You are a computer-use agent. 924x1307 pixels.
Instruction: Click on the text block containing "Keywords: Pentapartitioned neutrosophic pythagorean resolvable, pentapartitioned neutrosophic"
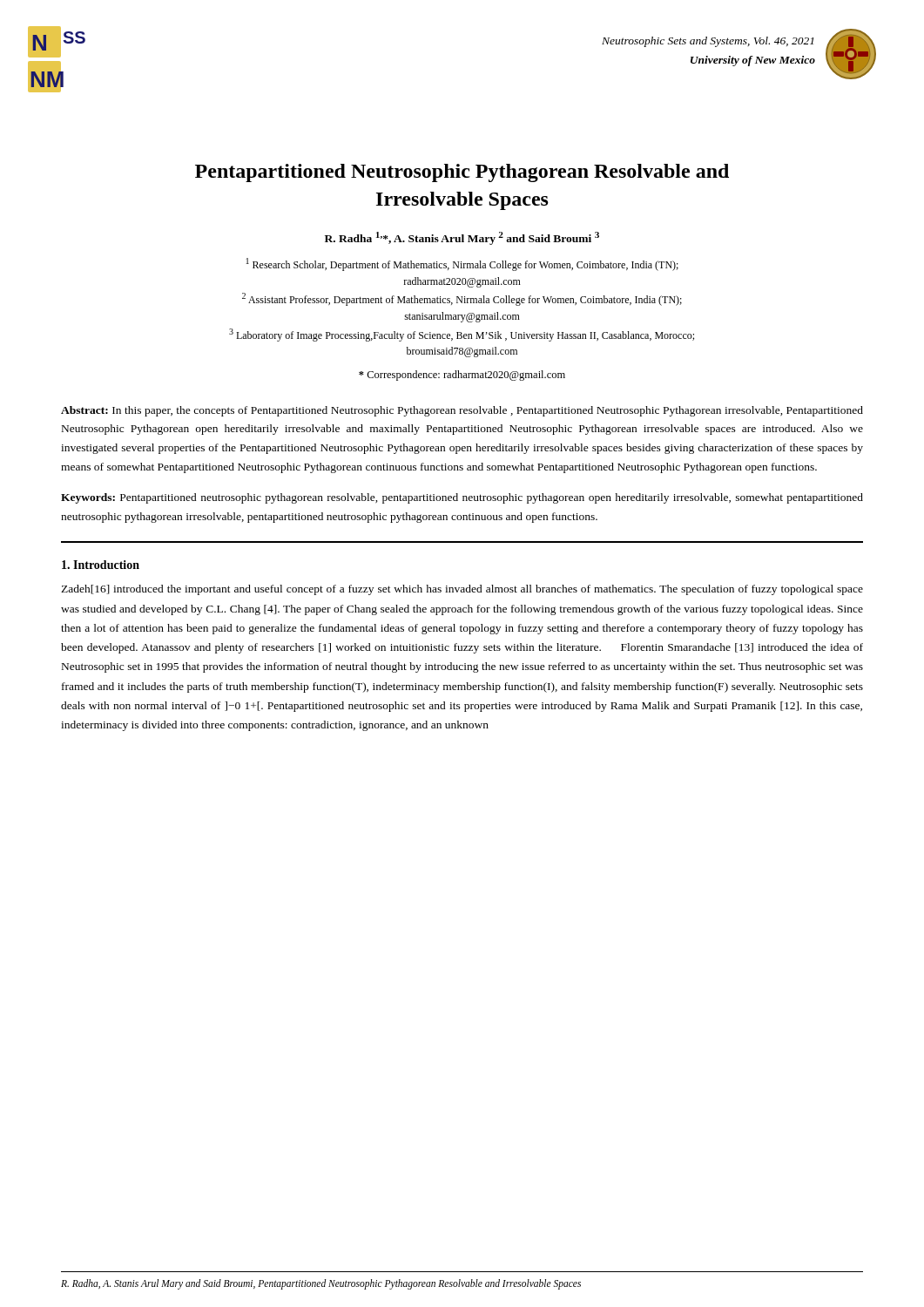(x=462, y=507)
